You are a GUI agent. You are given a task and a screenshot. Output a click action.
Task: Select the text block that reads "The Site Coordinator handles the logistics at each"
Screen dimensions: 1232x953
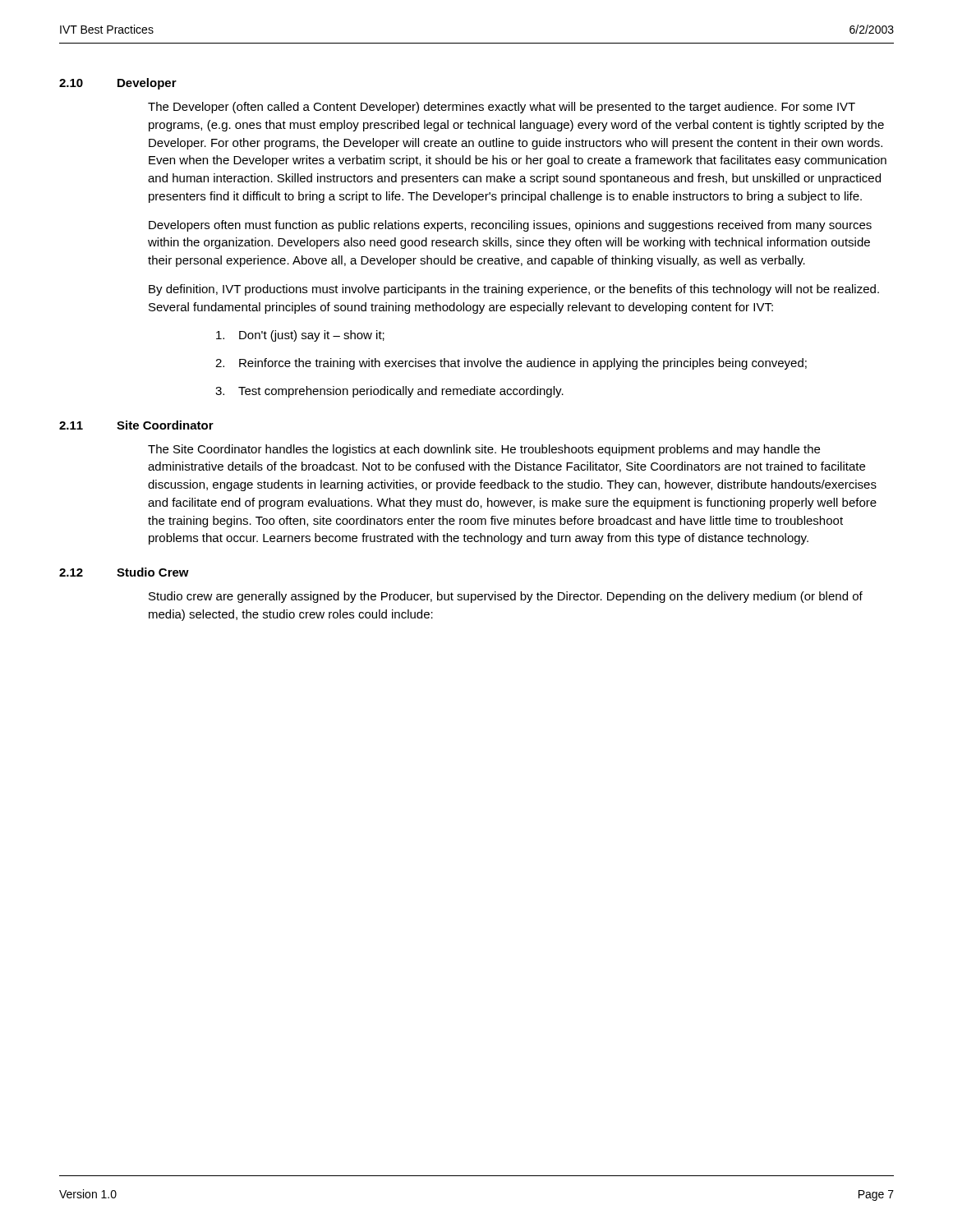[512, 493]
